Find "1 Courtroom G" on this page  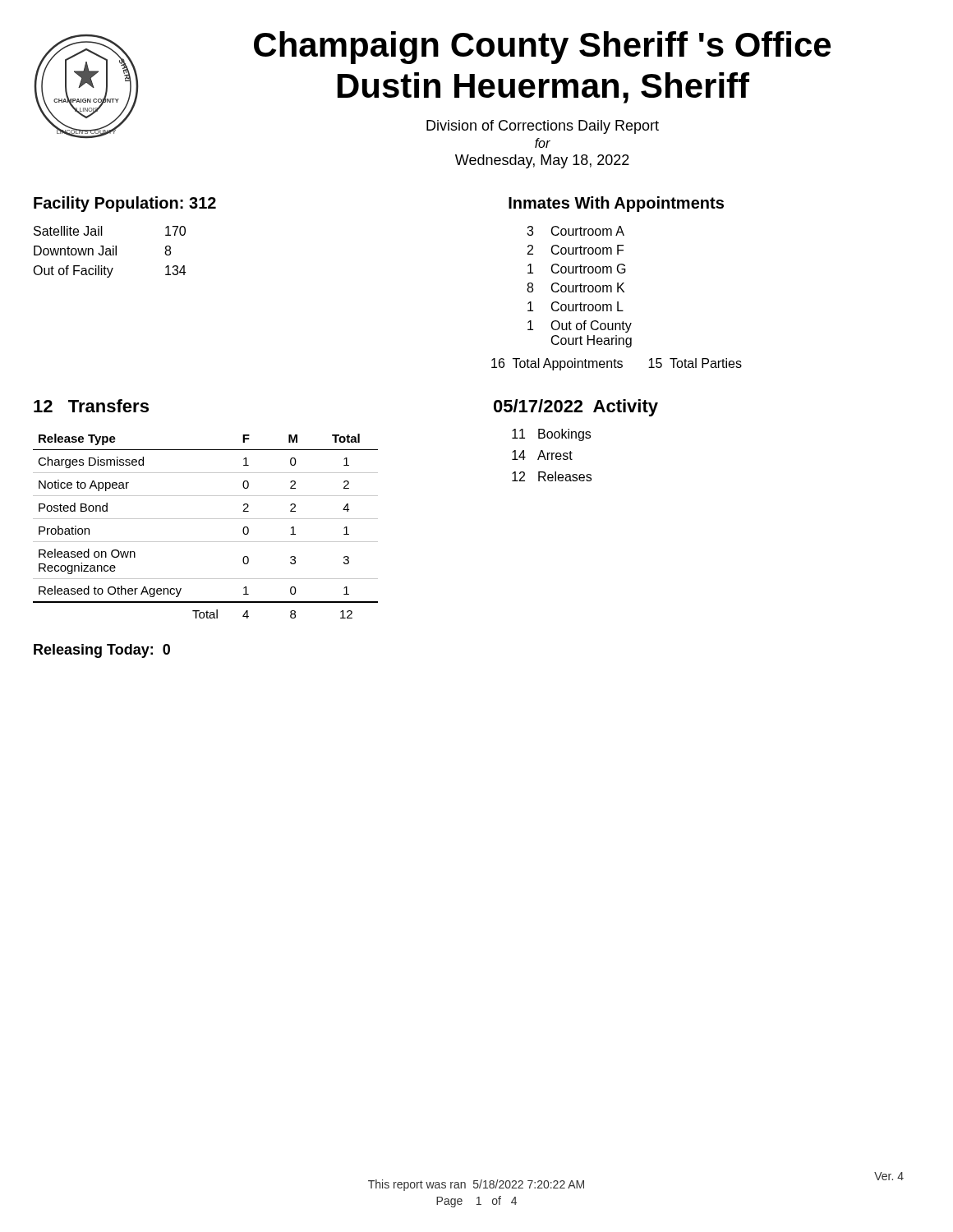(x=616, y=269)
